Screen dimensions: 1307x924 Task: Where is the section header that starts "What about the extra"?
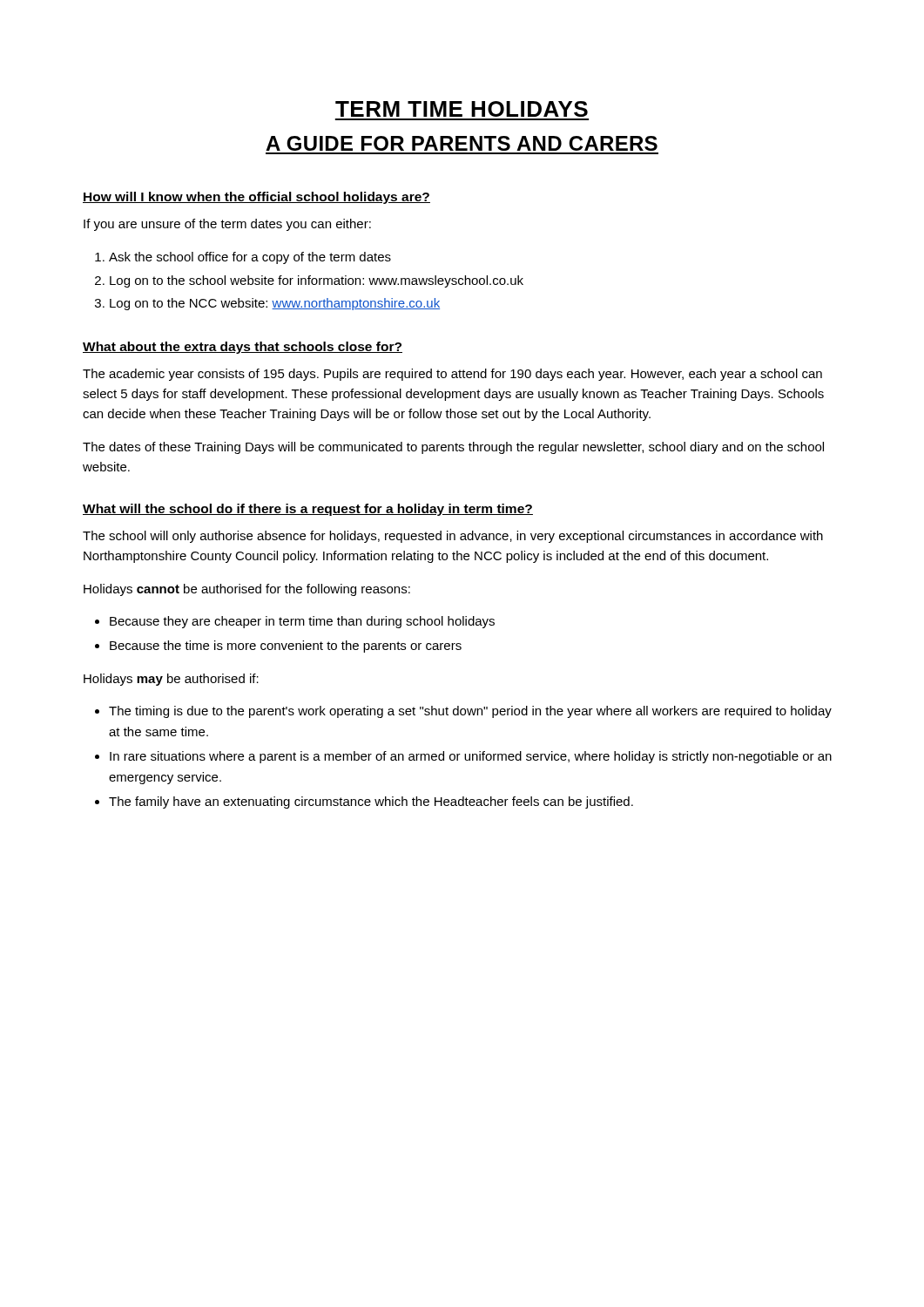[x=242, y=346]
